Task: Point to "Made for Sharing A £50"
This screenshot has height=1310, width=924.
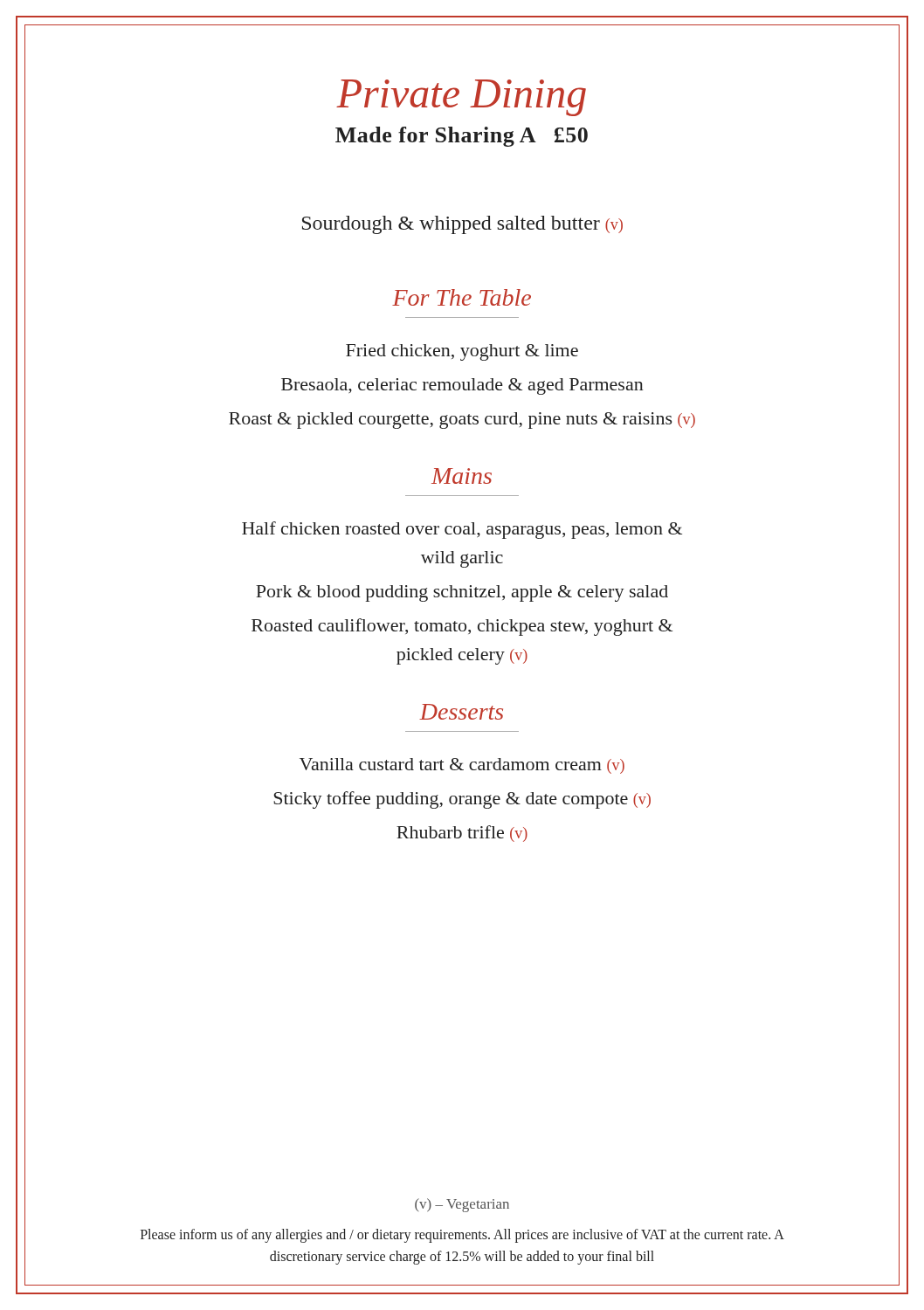Action: 462,135
